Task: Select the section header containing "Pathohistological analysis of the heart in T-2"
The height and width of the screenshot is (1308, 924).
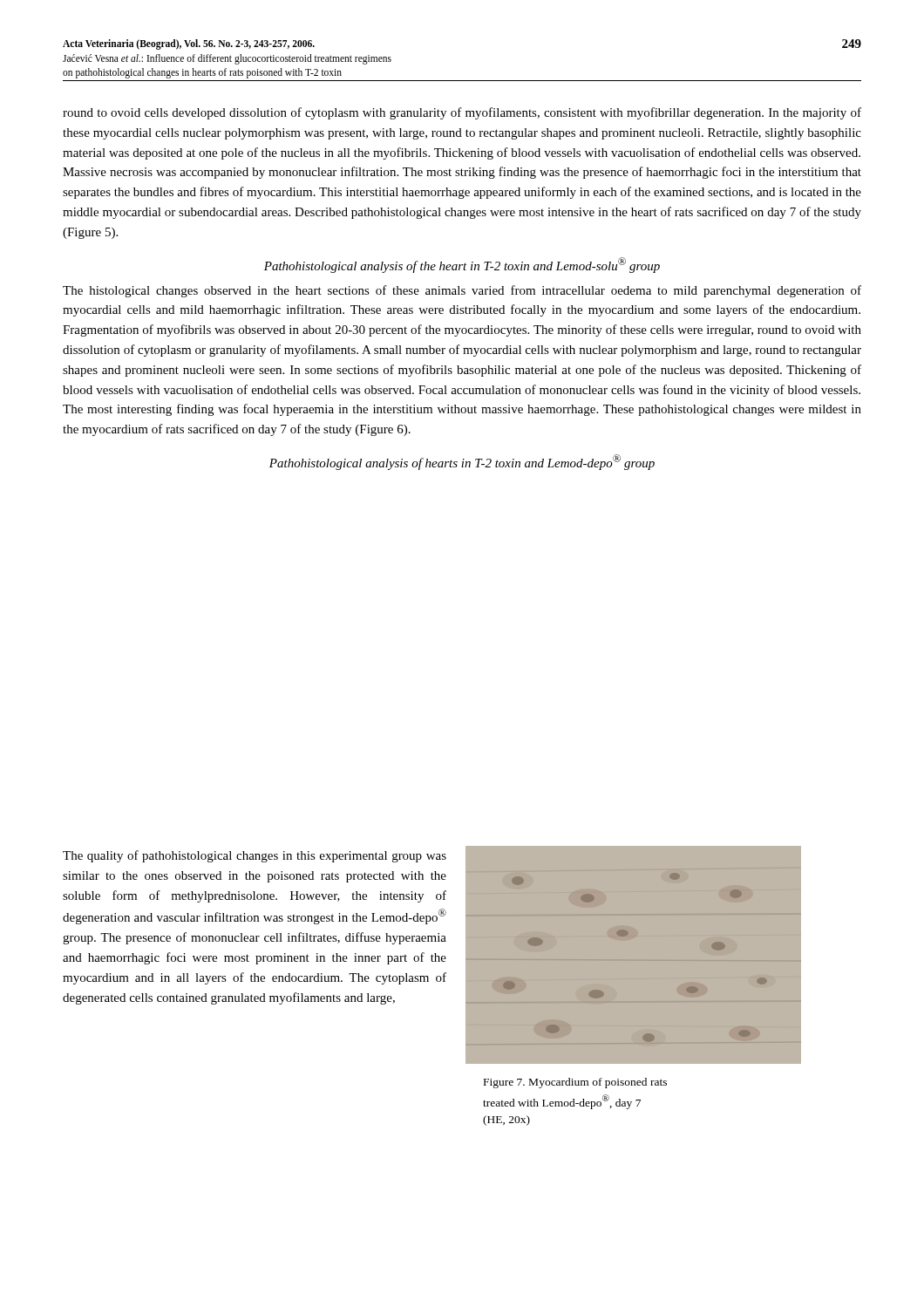Action: (x=462, y=264)
